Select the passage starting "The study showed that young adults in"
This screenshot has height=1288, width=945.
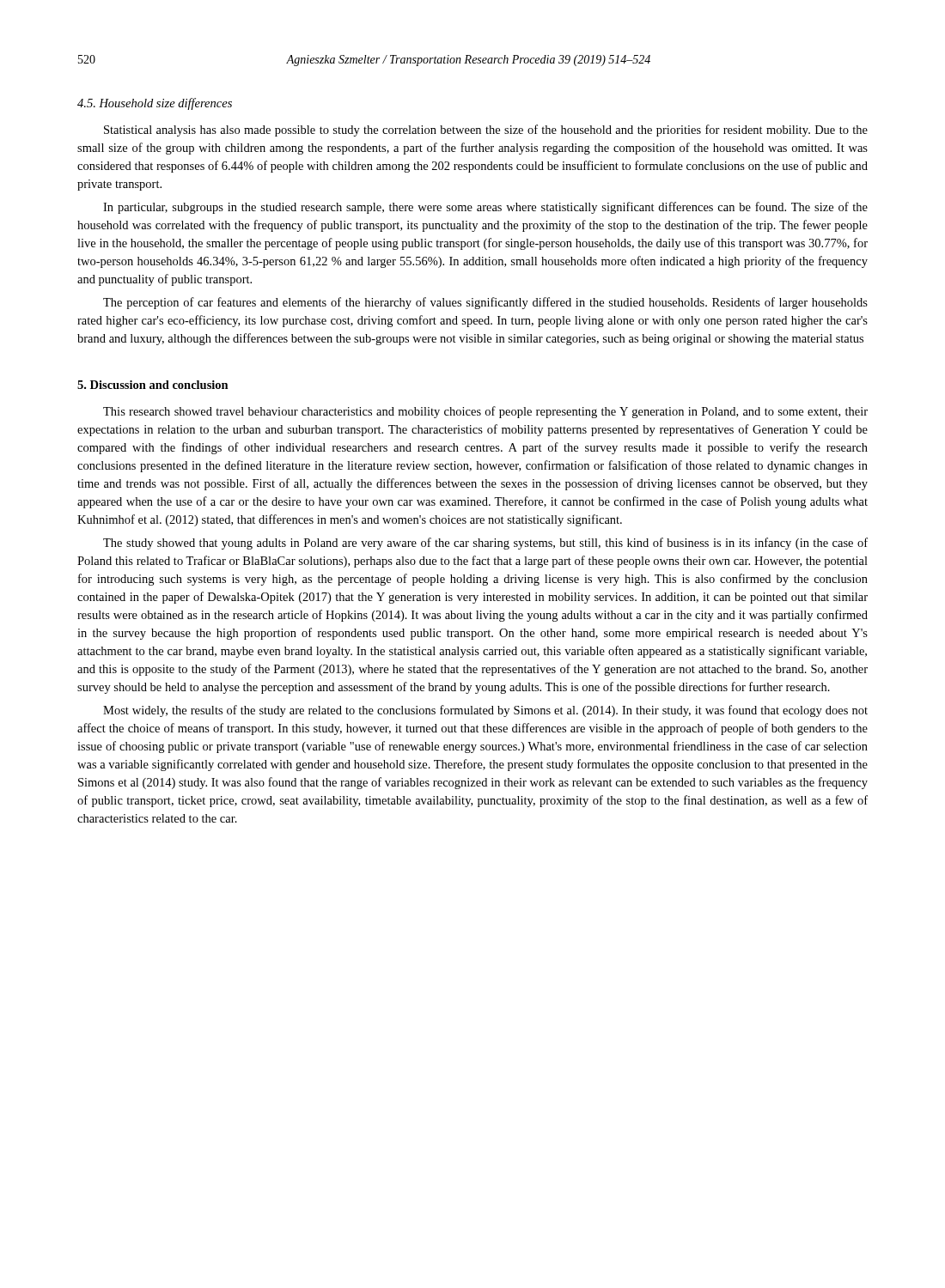[x=472, y=615]
